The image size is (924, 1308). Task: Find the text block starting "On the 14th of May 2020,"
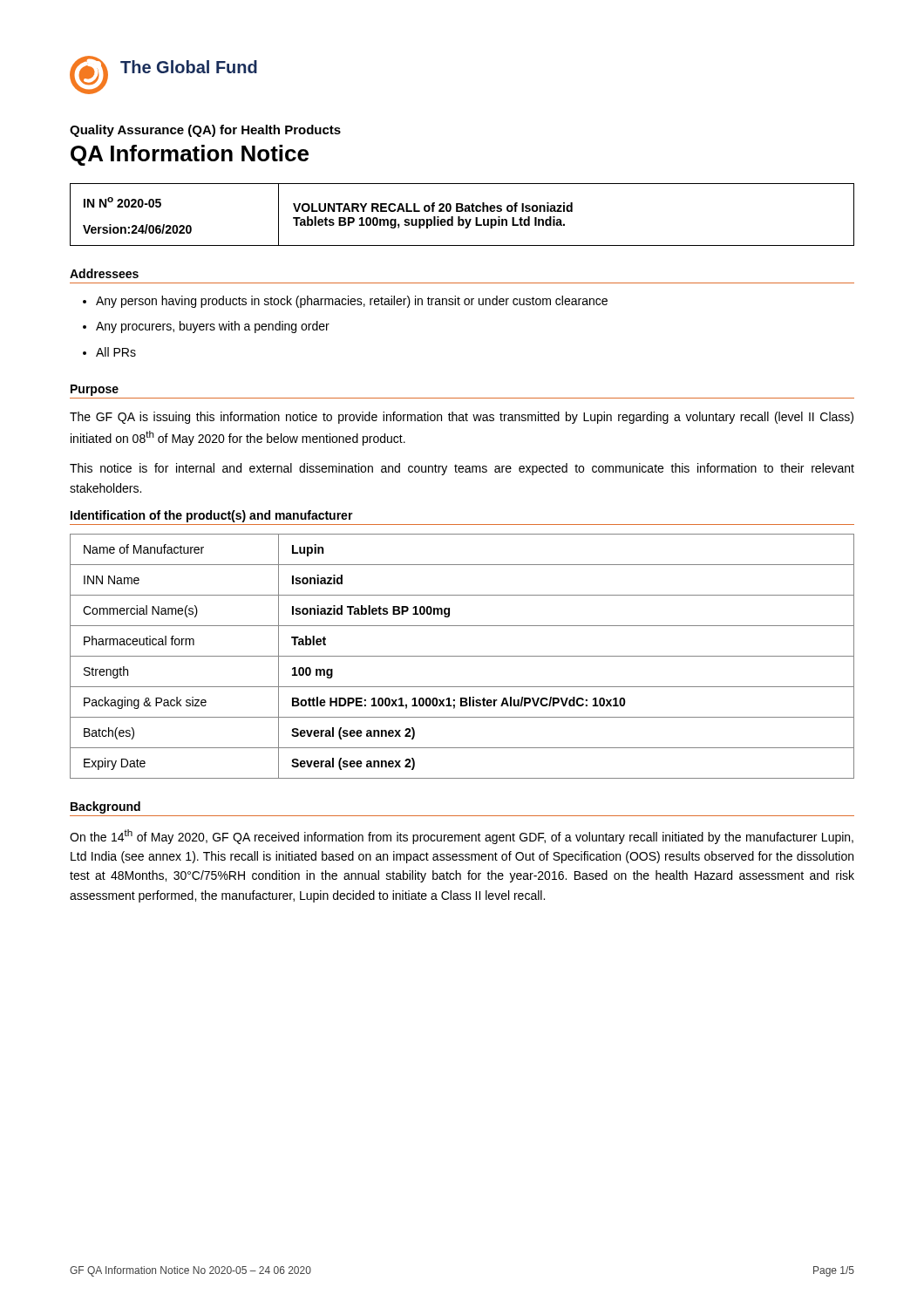tap(462, 864)
